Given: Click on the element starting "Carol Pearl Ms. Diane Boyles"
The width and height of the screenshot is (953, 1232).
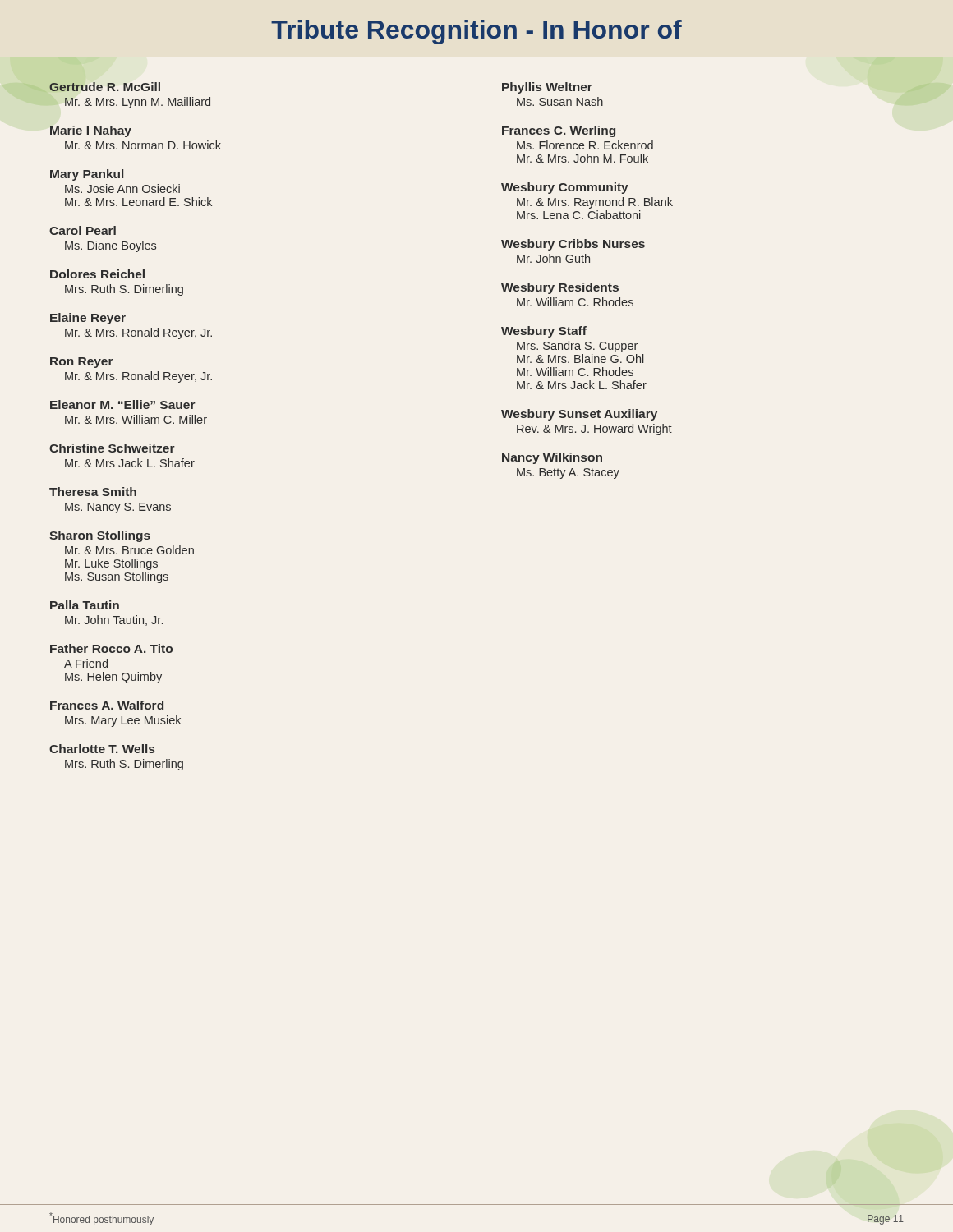Looking at the screenshot, I should 83,230.
